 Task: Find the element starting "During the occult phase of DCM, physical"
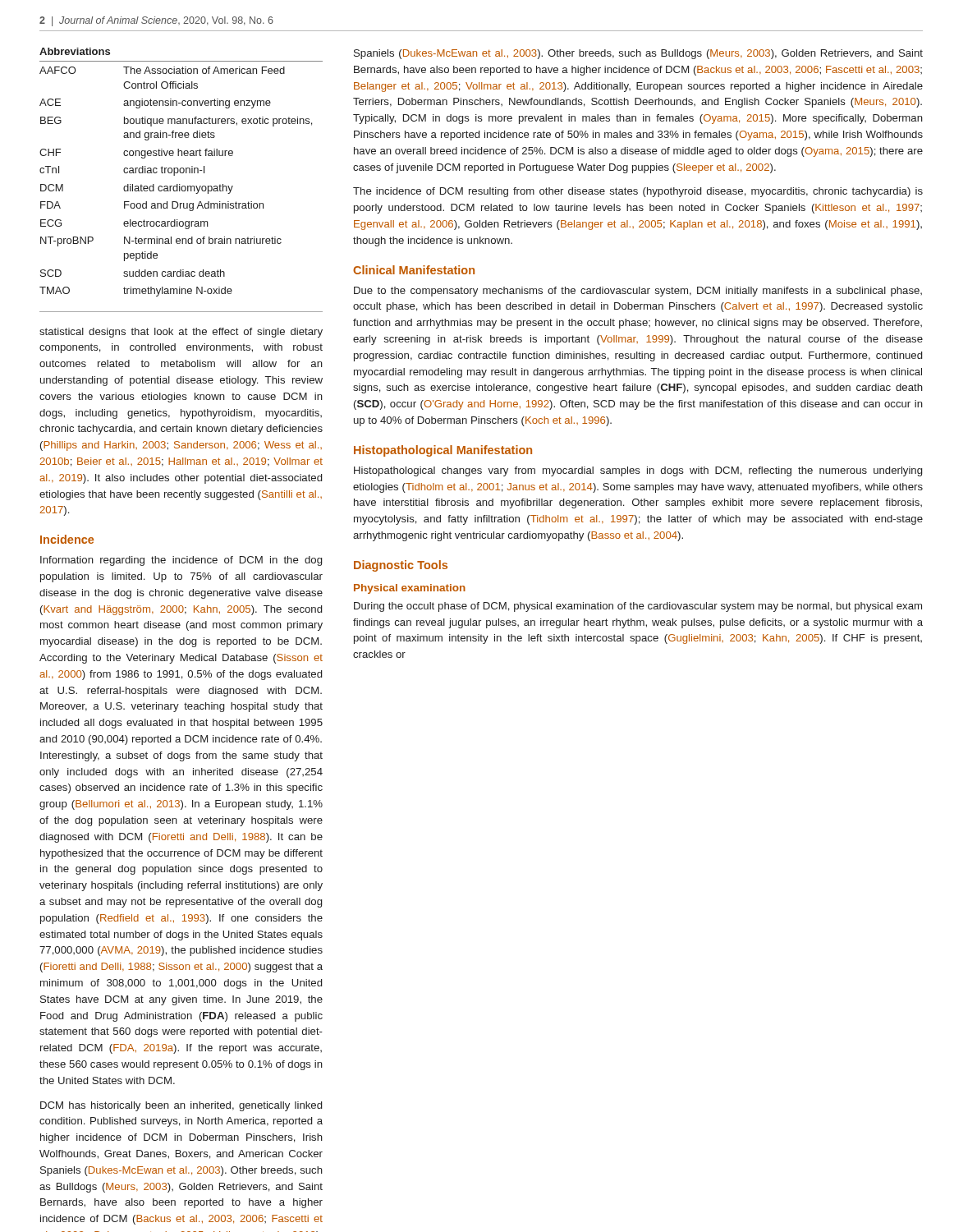[638, 630]
